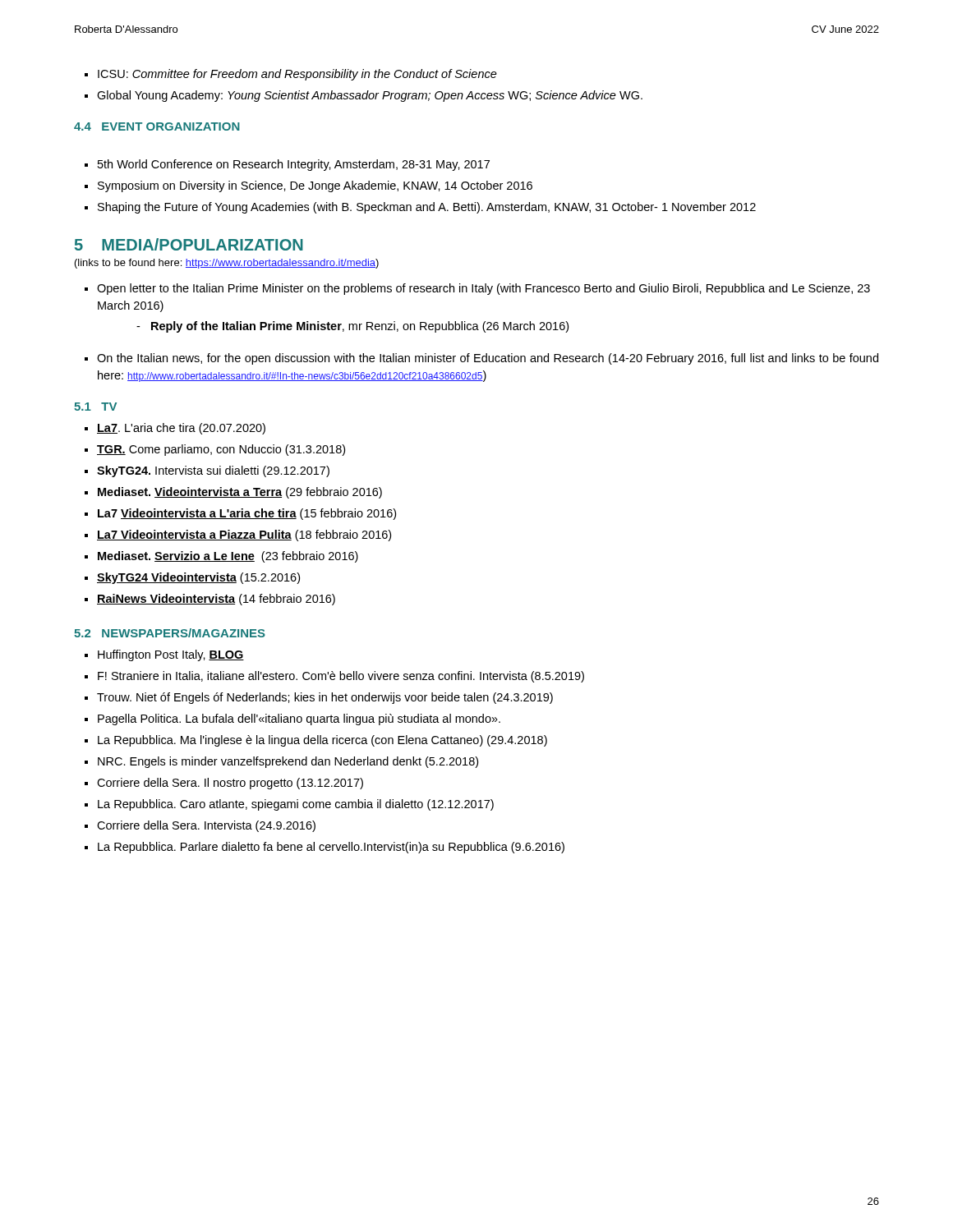Locate the text "Corriere della Sera. Intervista (24.9.2016)"
The height and width of the screenshot is (1232, 953).
[207, 826]
